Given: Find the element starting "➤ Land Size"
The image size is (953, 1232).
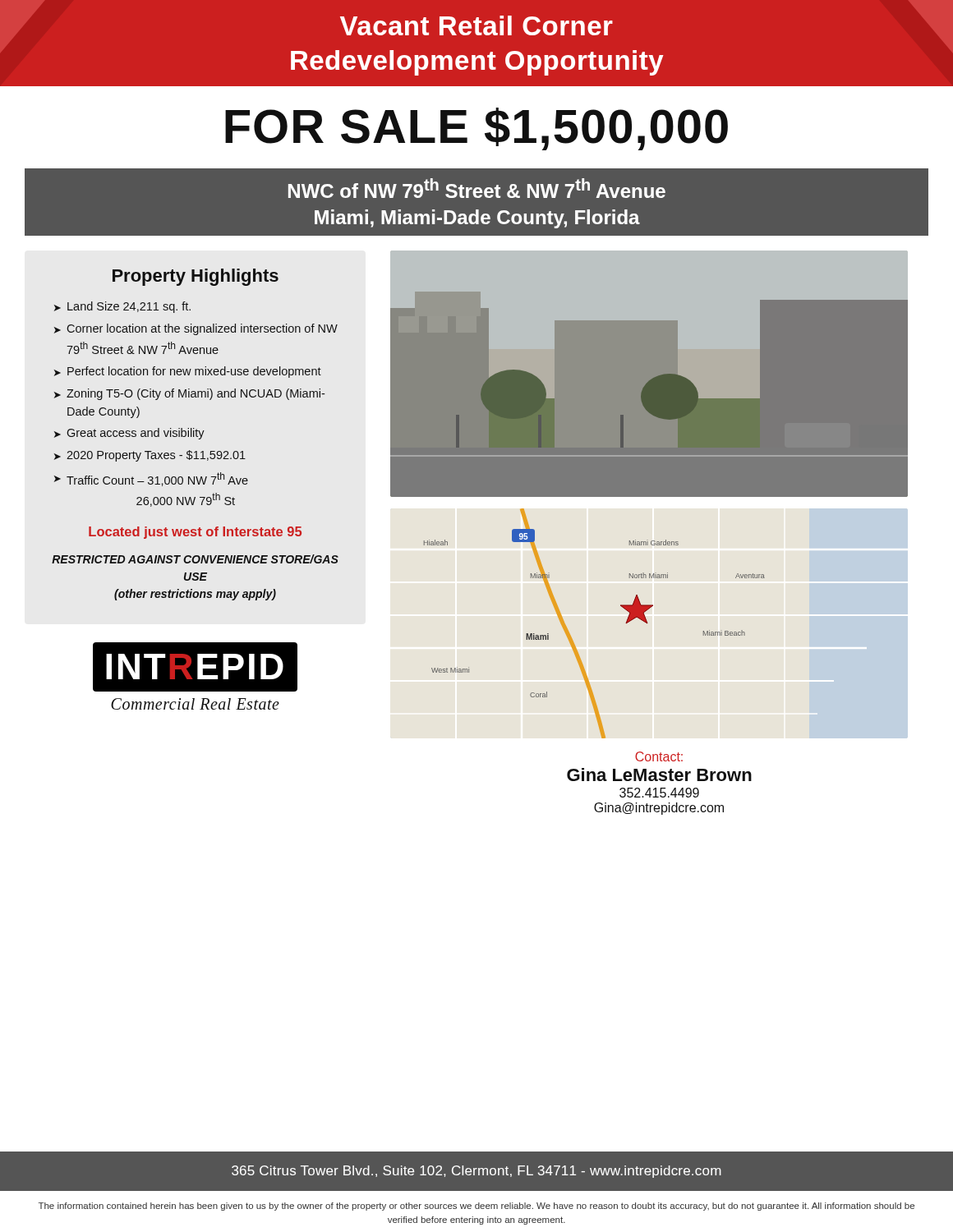Looking at the screenshot, I should pyautogui.click(x=122, y=307).
